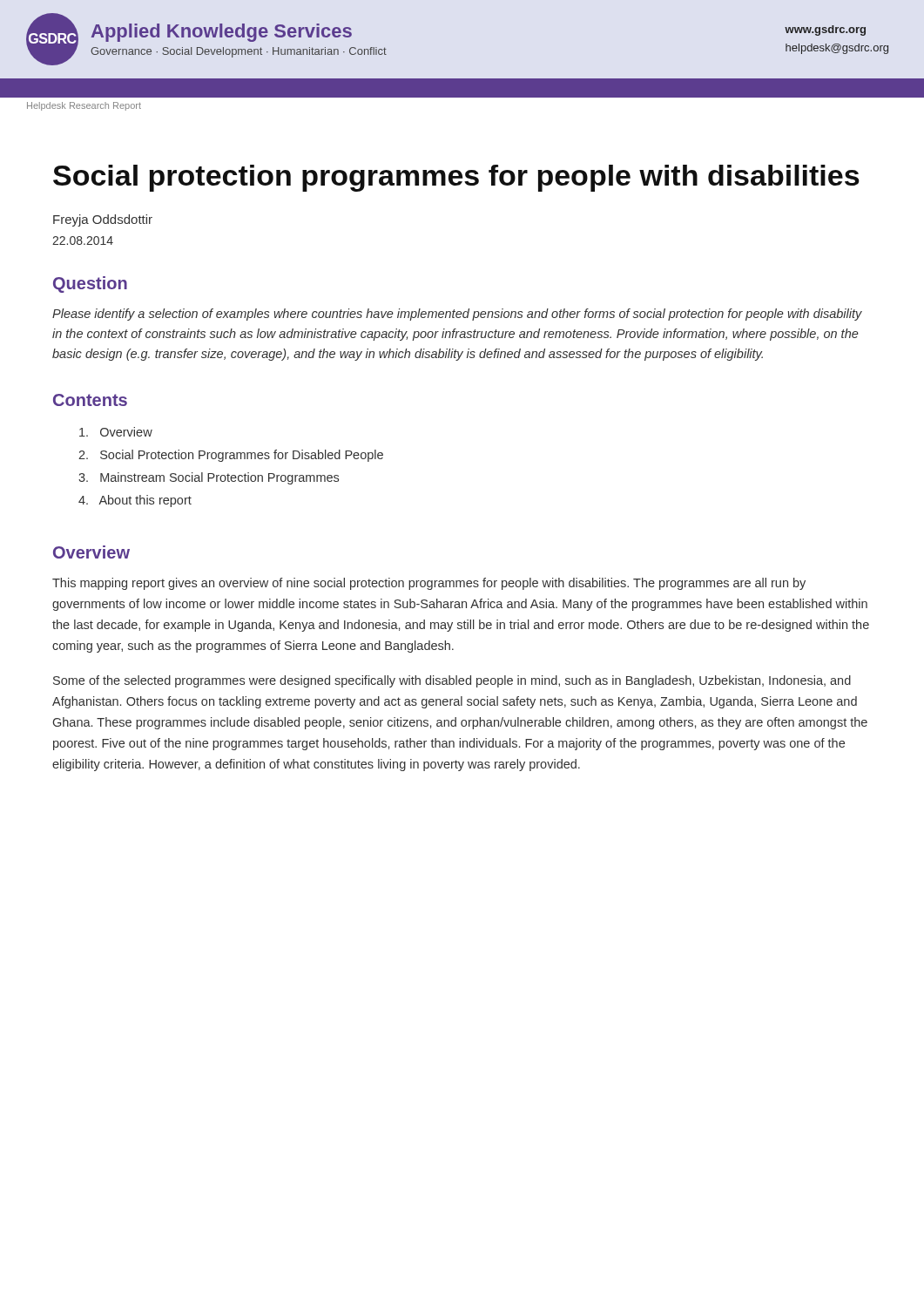Viewport: 924px width, 1307px height.
Task: Click on the passage starting "This mapping report gives an overview of"
Action: [x=461, y=615]
